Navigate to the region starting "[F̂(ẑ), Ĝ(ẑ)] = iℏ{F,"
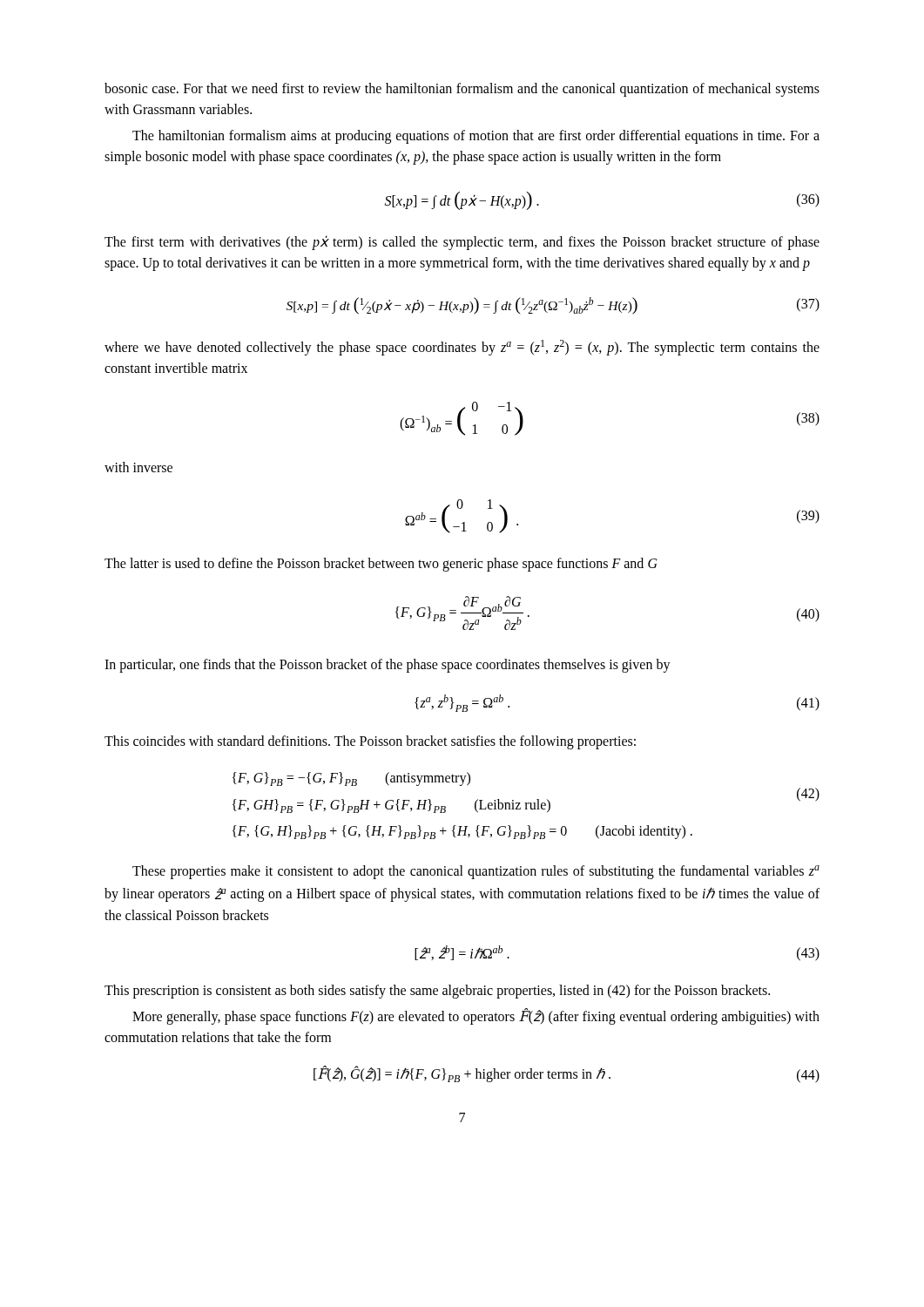 tap(566, 1075)
